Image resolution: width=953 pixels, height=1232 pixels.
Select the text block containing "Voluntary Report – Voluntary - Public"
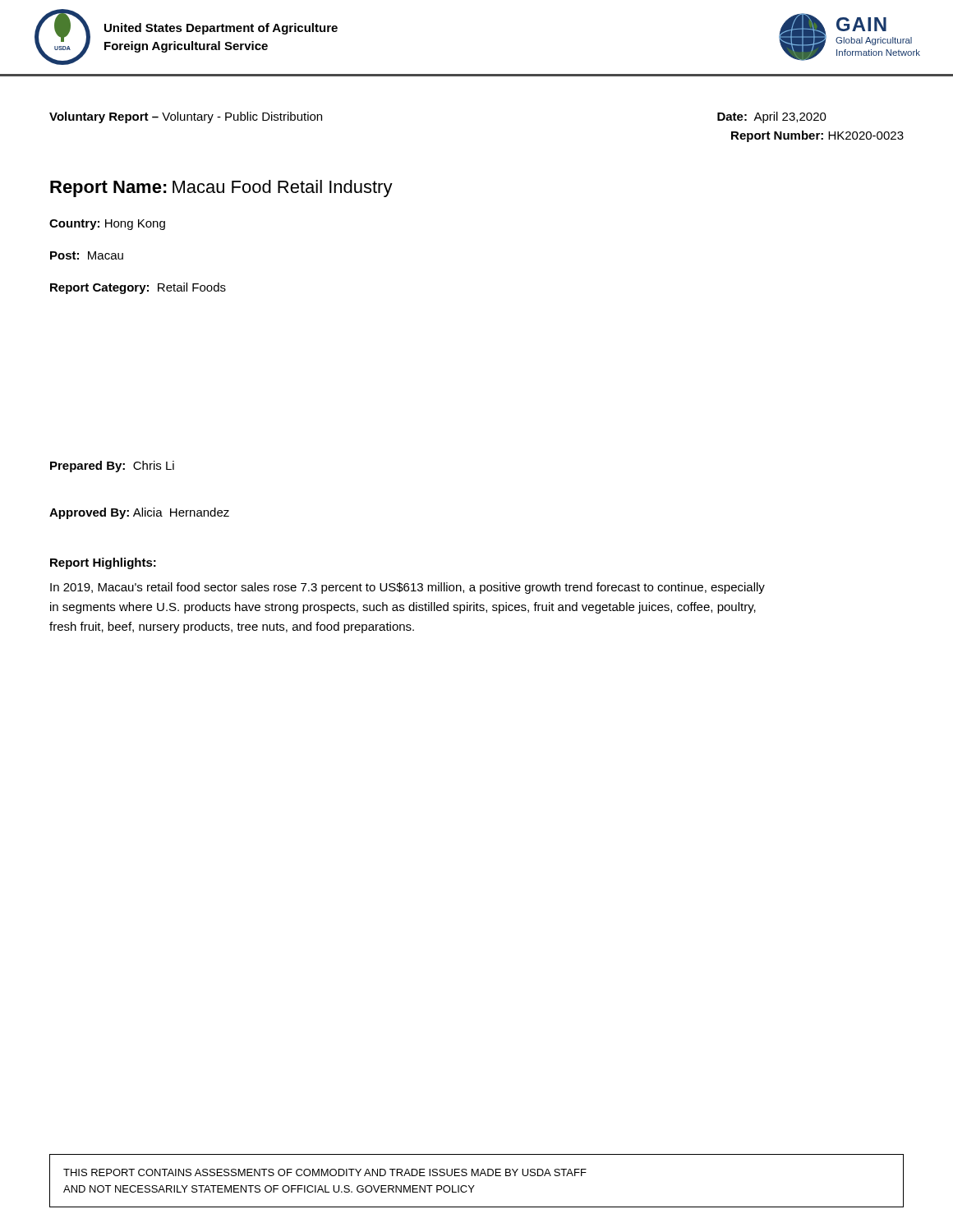pyautogui.click(x=186, y=116)
